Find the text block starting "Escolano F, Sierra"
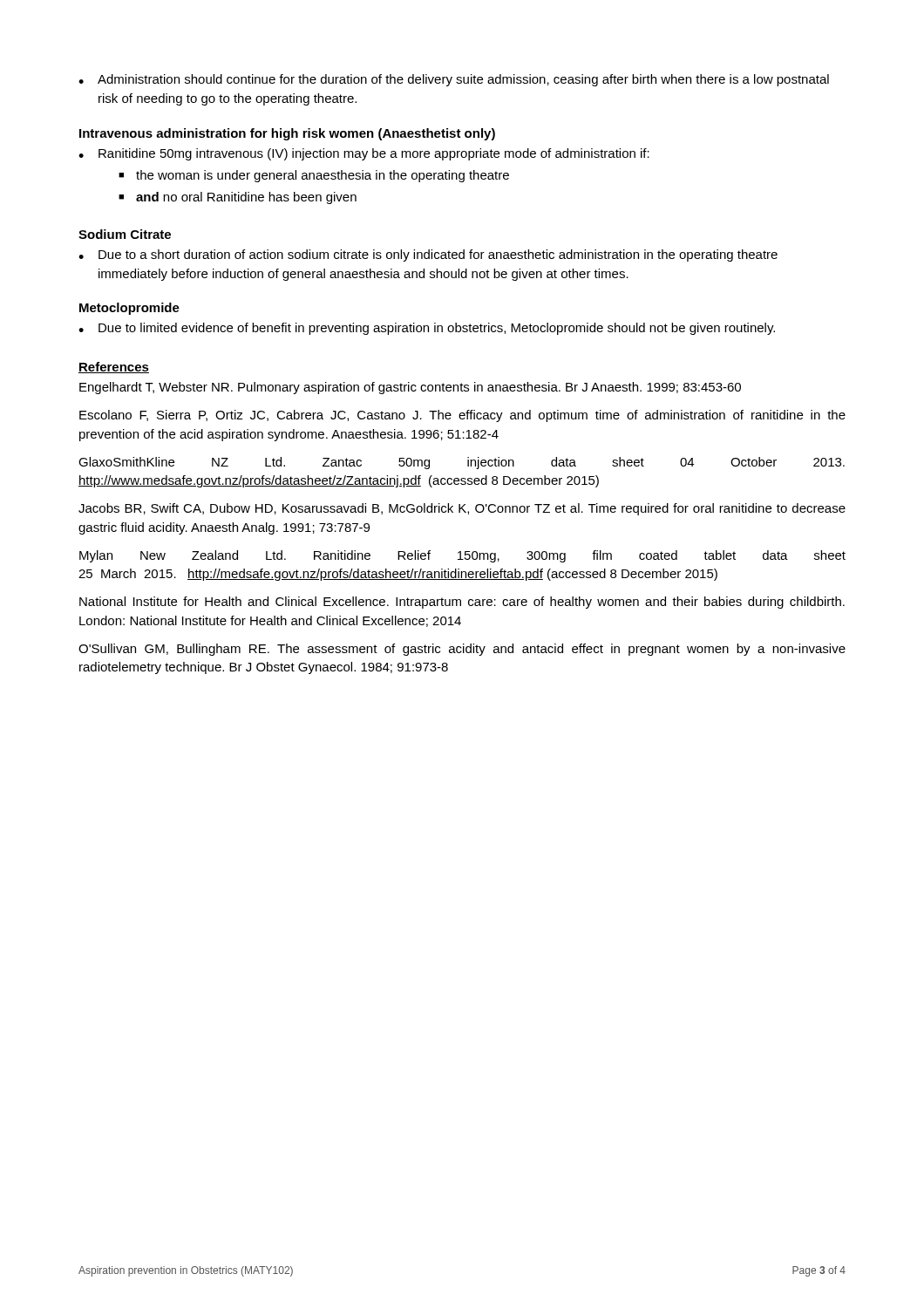Image resolution: width=924 pixels, height=1308 pixels. 462,424
